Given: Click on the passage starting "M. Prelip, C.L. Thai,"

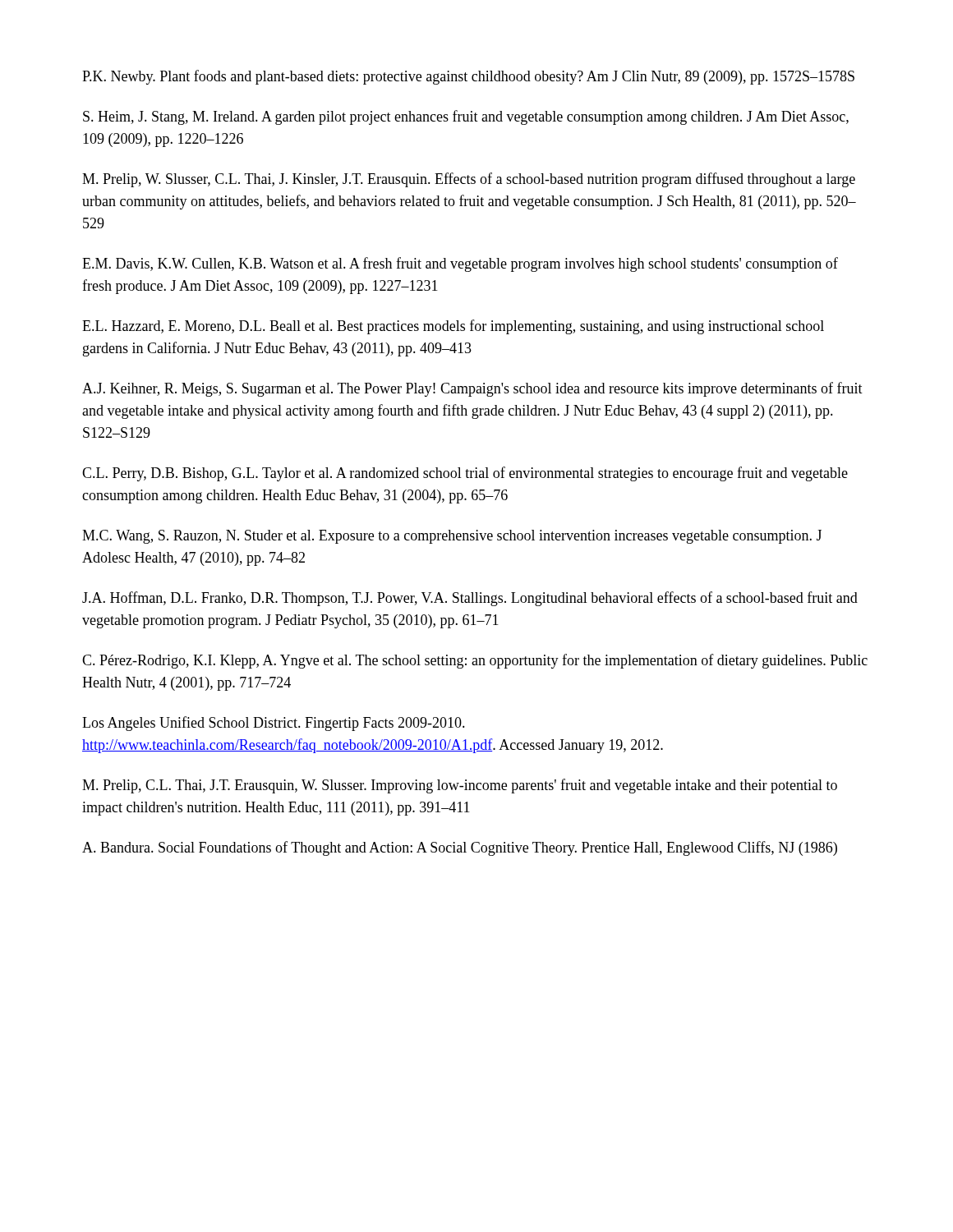Looking at the screenshot, I should pyautogui.click(x=460, y=796).
